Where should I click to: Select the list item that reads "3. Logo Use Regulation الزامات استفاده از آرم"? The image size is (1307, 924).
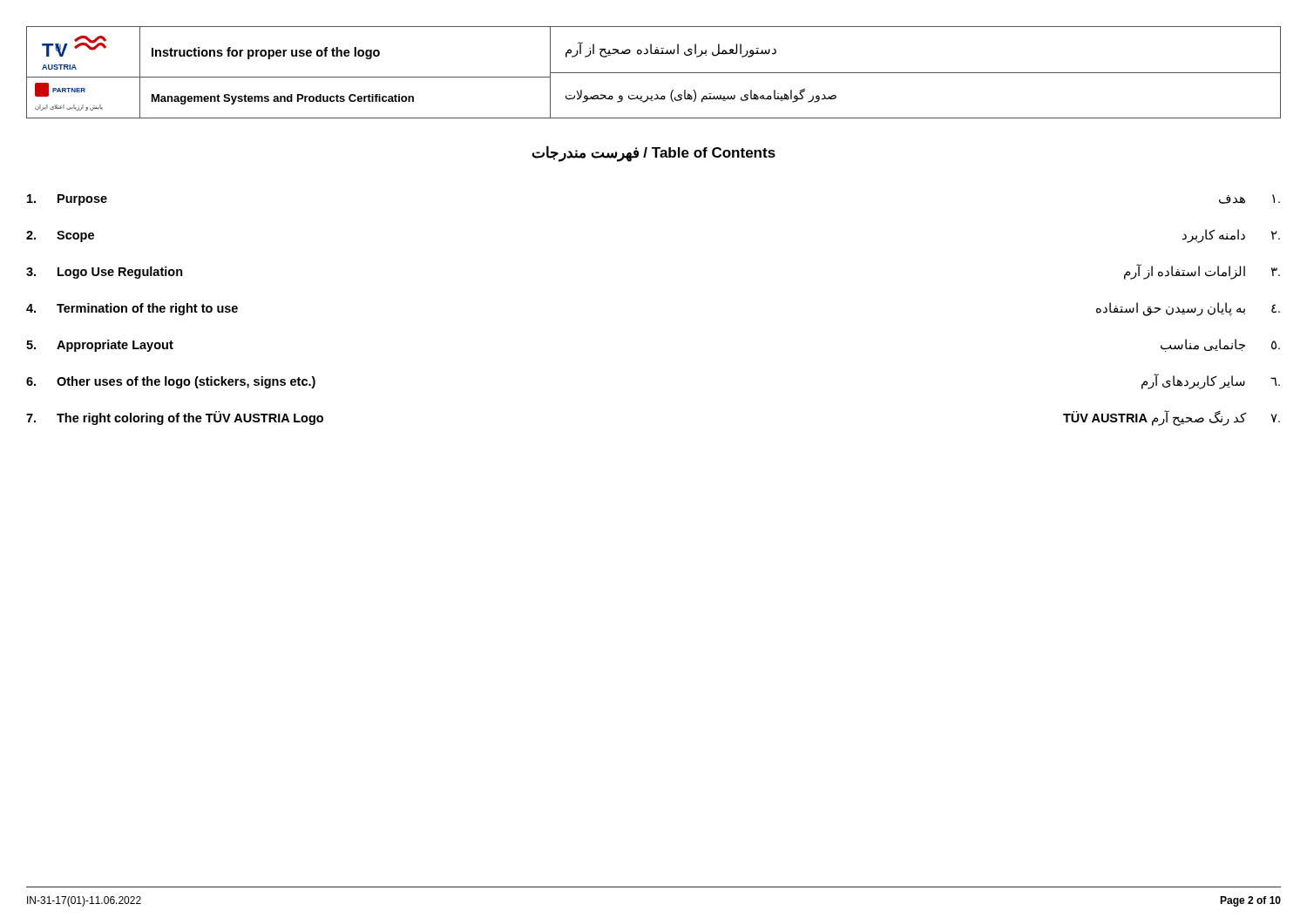click(122, 271)
